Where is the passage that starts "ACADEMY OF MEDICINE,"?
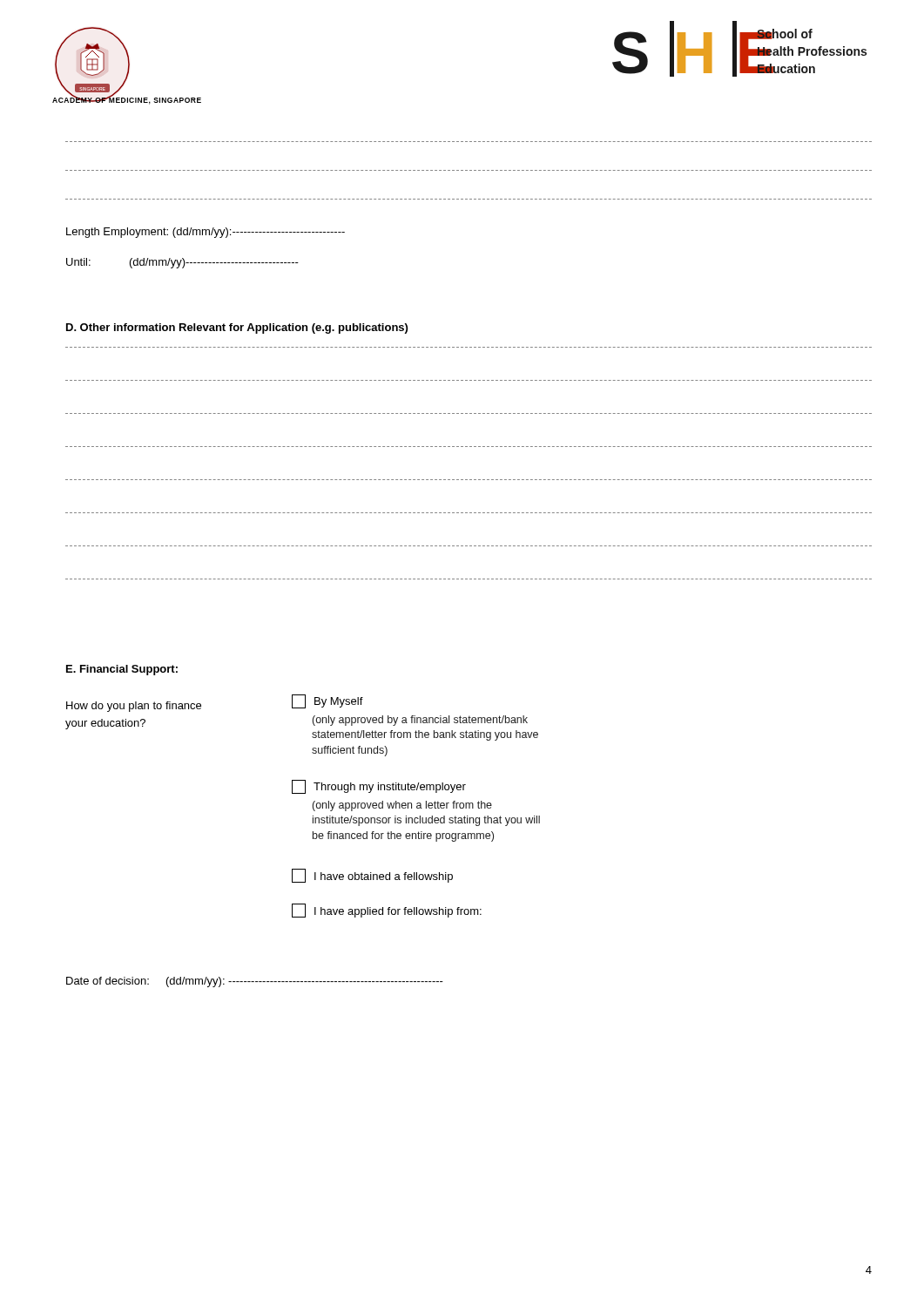Image resolution: width=924 pixels, height=1307 pixels. coord(127,100)
